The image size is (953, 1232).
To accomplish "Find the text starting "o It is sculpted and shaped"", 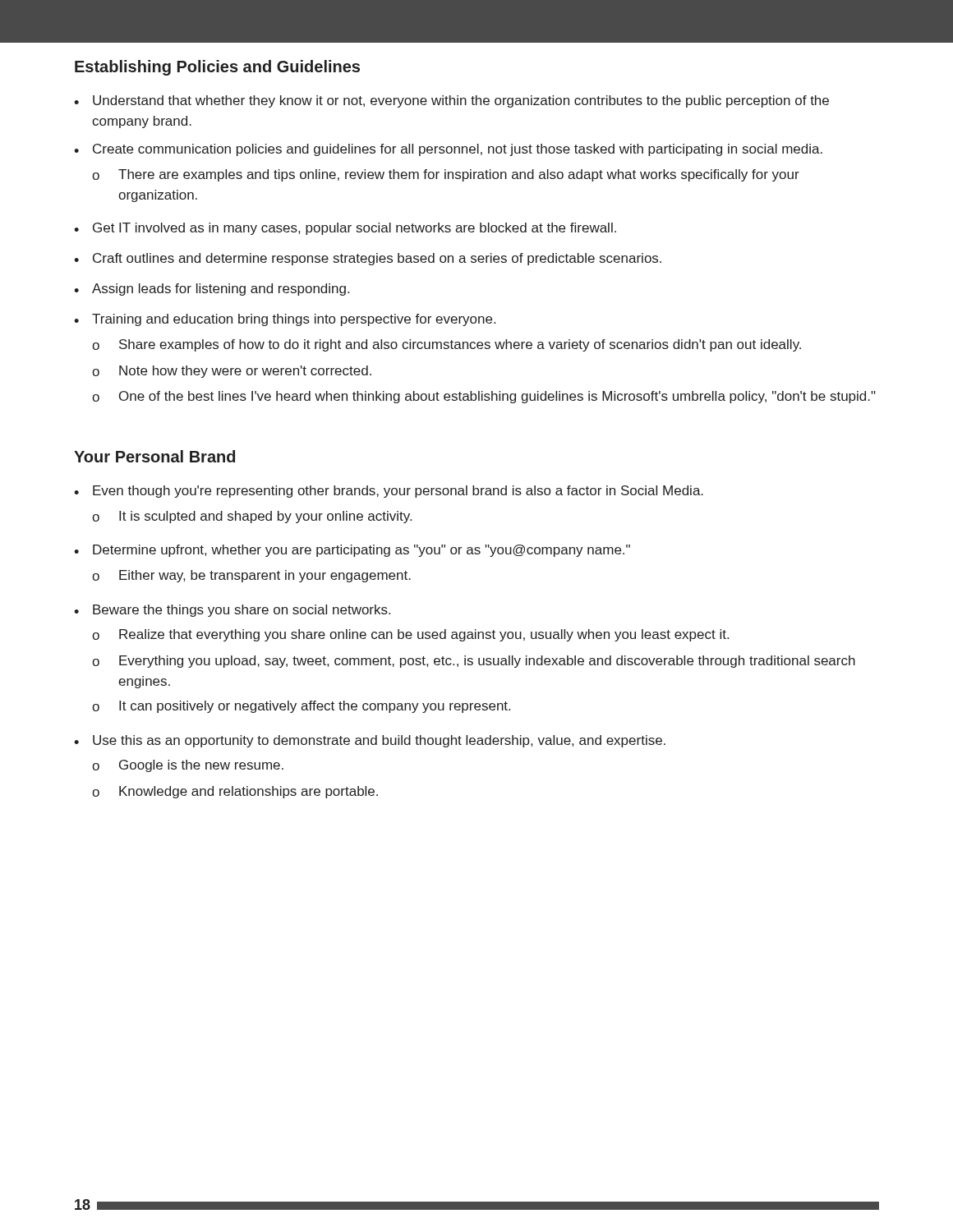I will click(252, 517).
